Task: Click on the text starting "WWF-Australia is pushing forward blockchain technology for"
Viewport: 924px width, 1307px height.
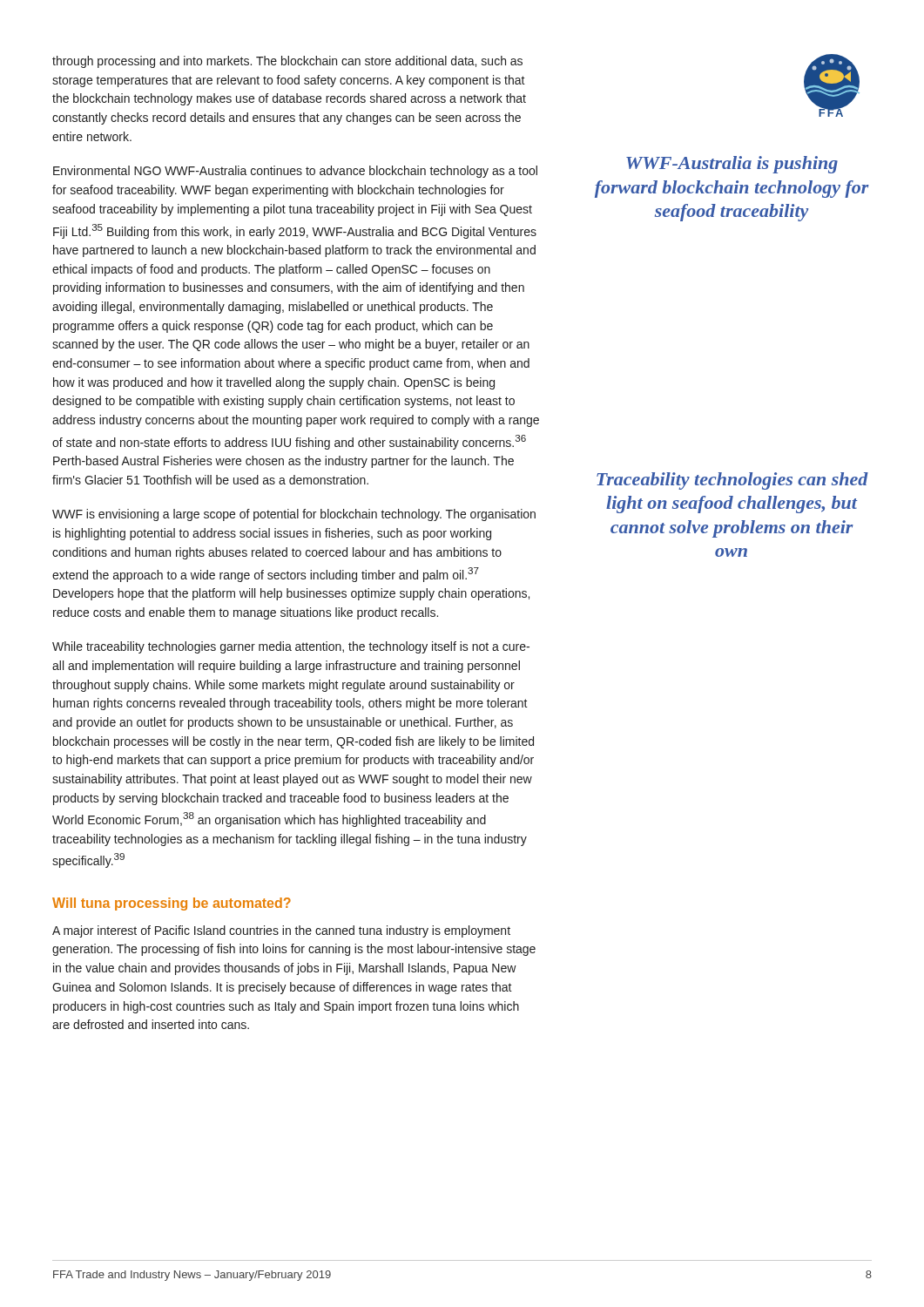Action: click(x=732, y=186)
